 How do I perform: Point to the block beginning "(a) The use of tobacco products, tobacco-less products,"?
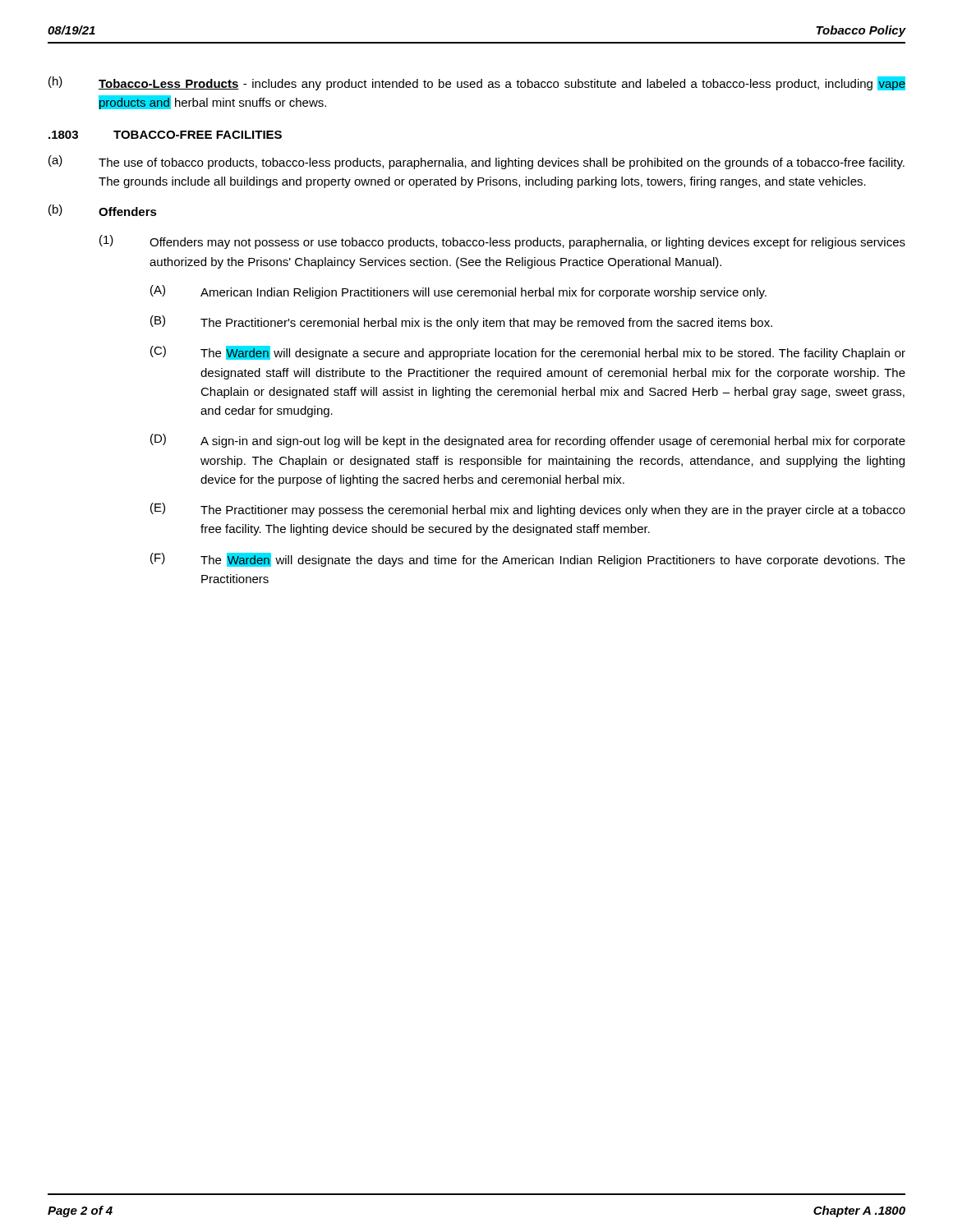point(476,171)
